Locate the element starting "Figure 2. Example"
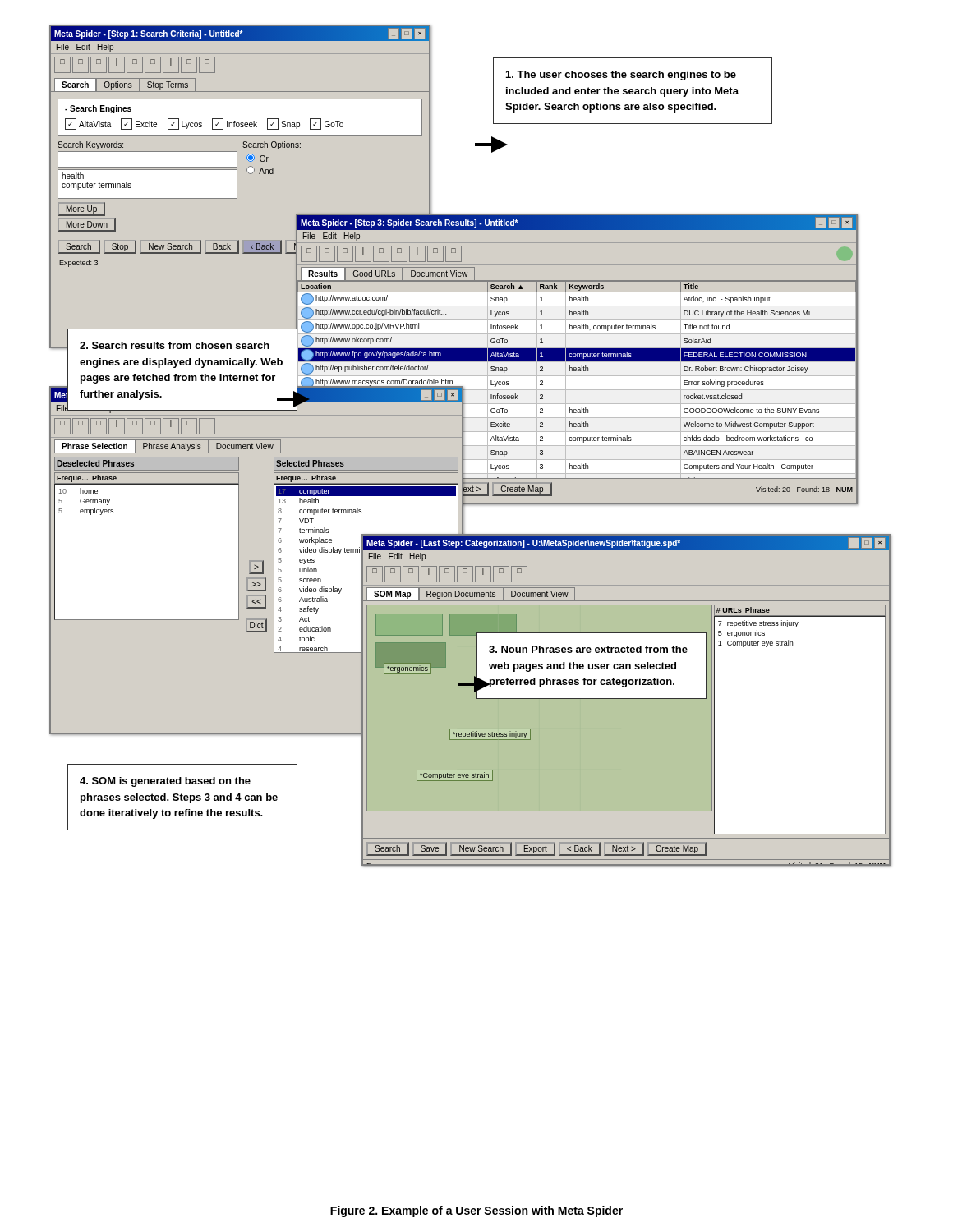Viewport: 953px width, 1232px height. pyautogui.click(x=476, y=1211)
